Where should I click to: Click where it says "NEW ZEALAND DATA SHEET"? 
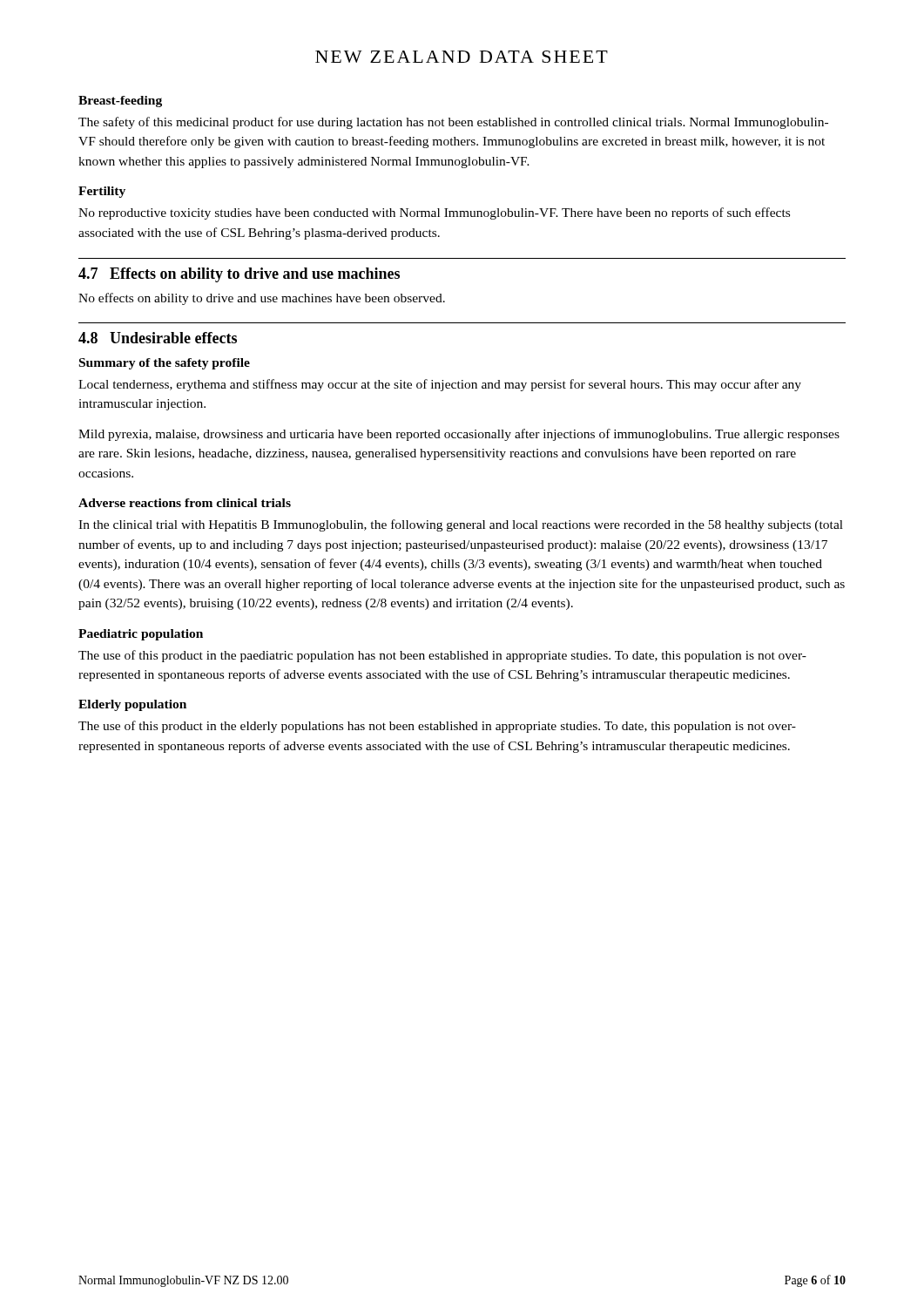point(462,56)
